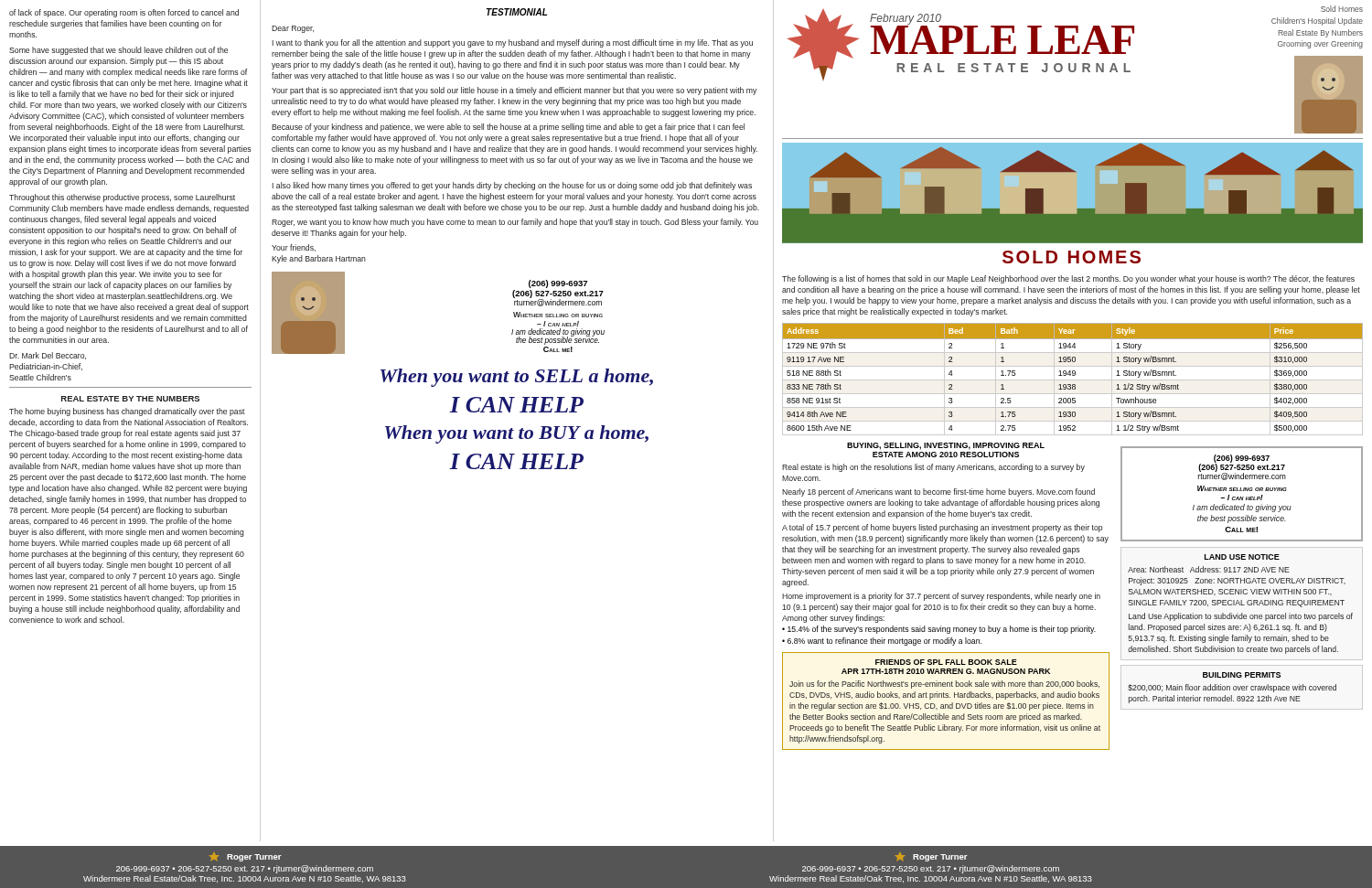Find the block on this page that starts "LAND USE NOTICE Area:"
This screenshot has width=1372, height=888.
(1242, 604)
